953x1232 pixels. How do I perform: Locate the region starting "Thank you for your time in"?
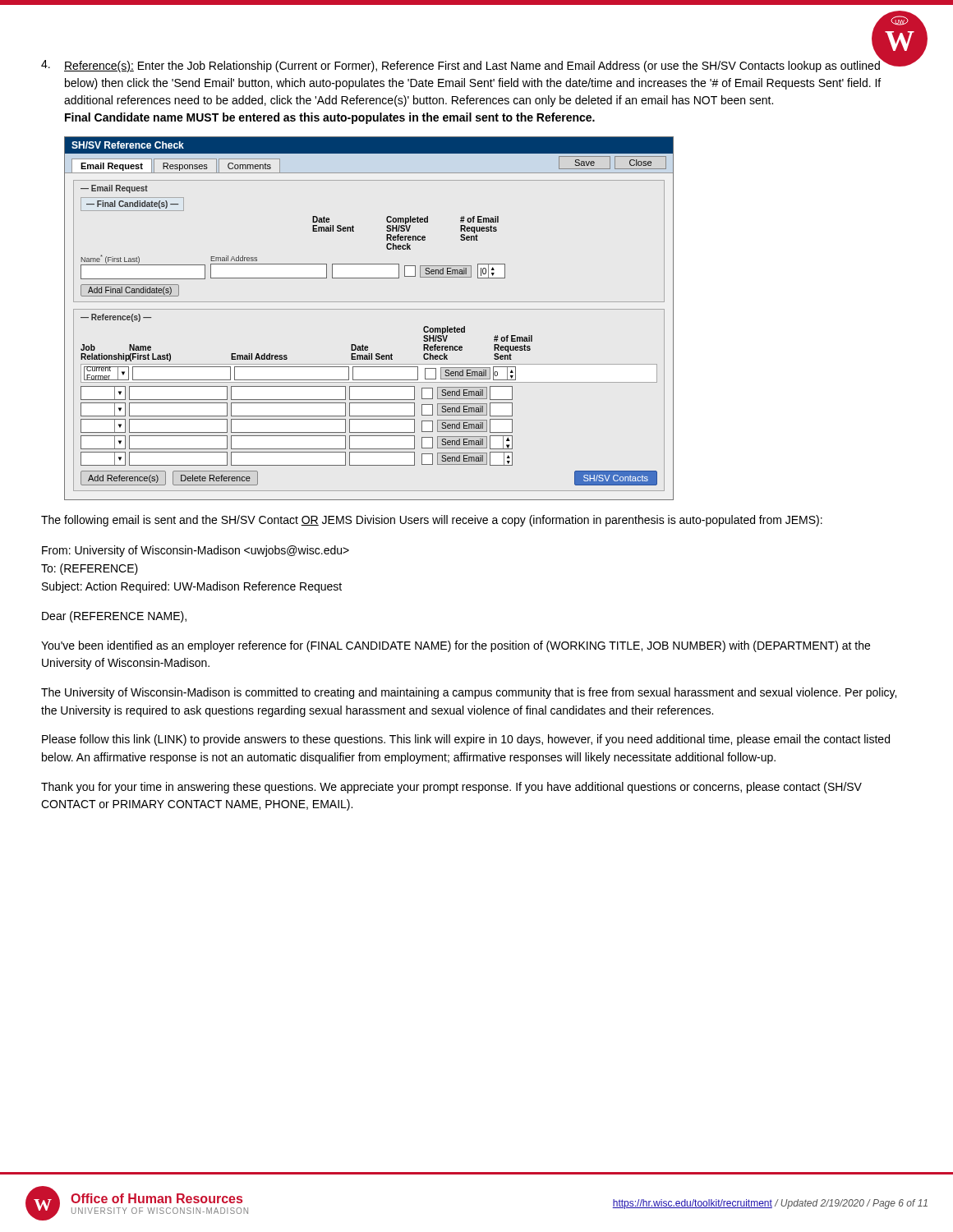pos(451,795)
